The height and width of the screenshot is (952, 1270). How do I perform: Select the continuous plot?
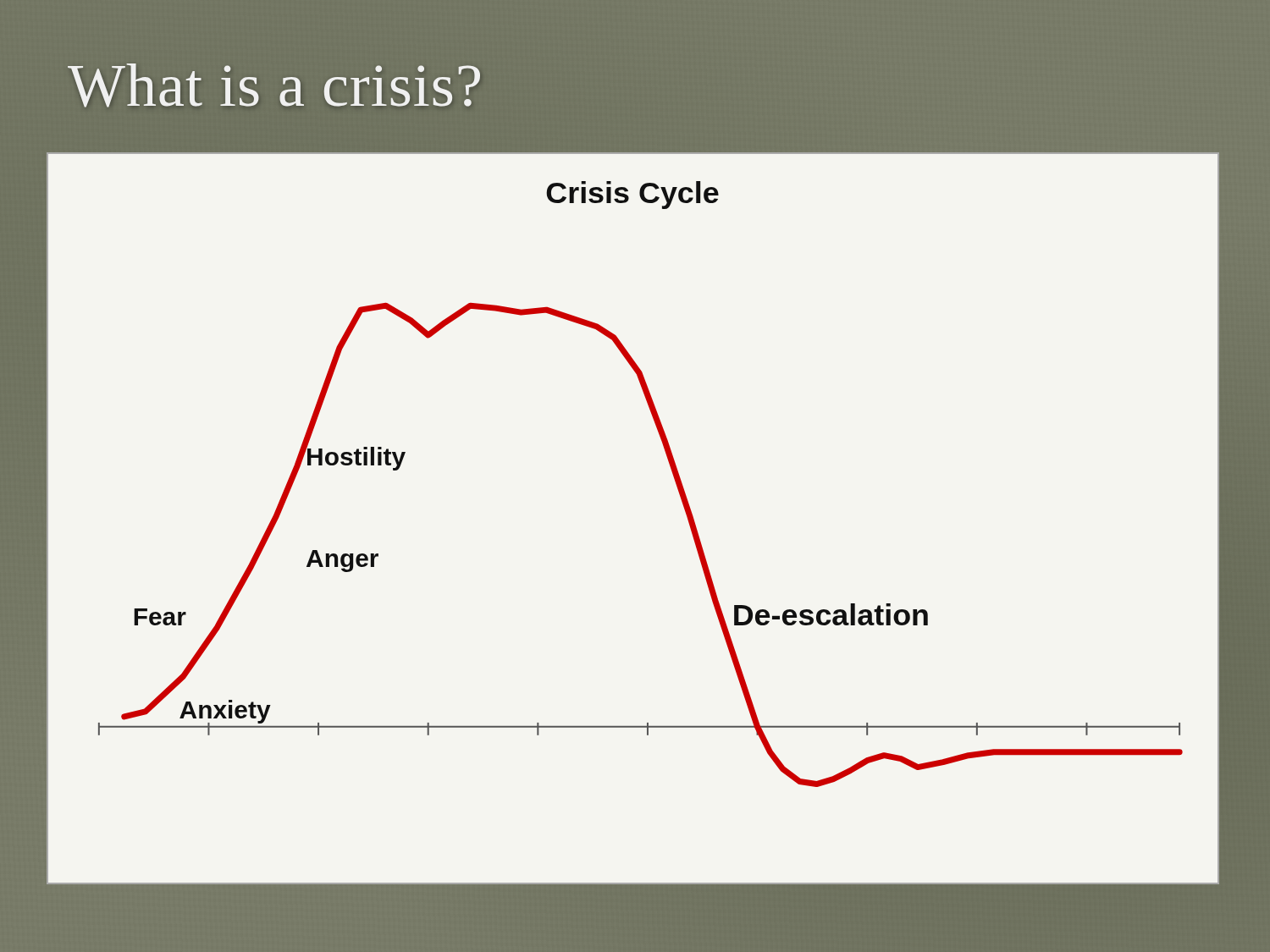point(633,518)
